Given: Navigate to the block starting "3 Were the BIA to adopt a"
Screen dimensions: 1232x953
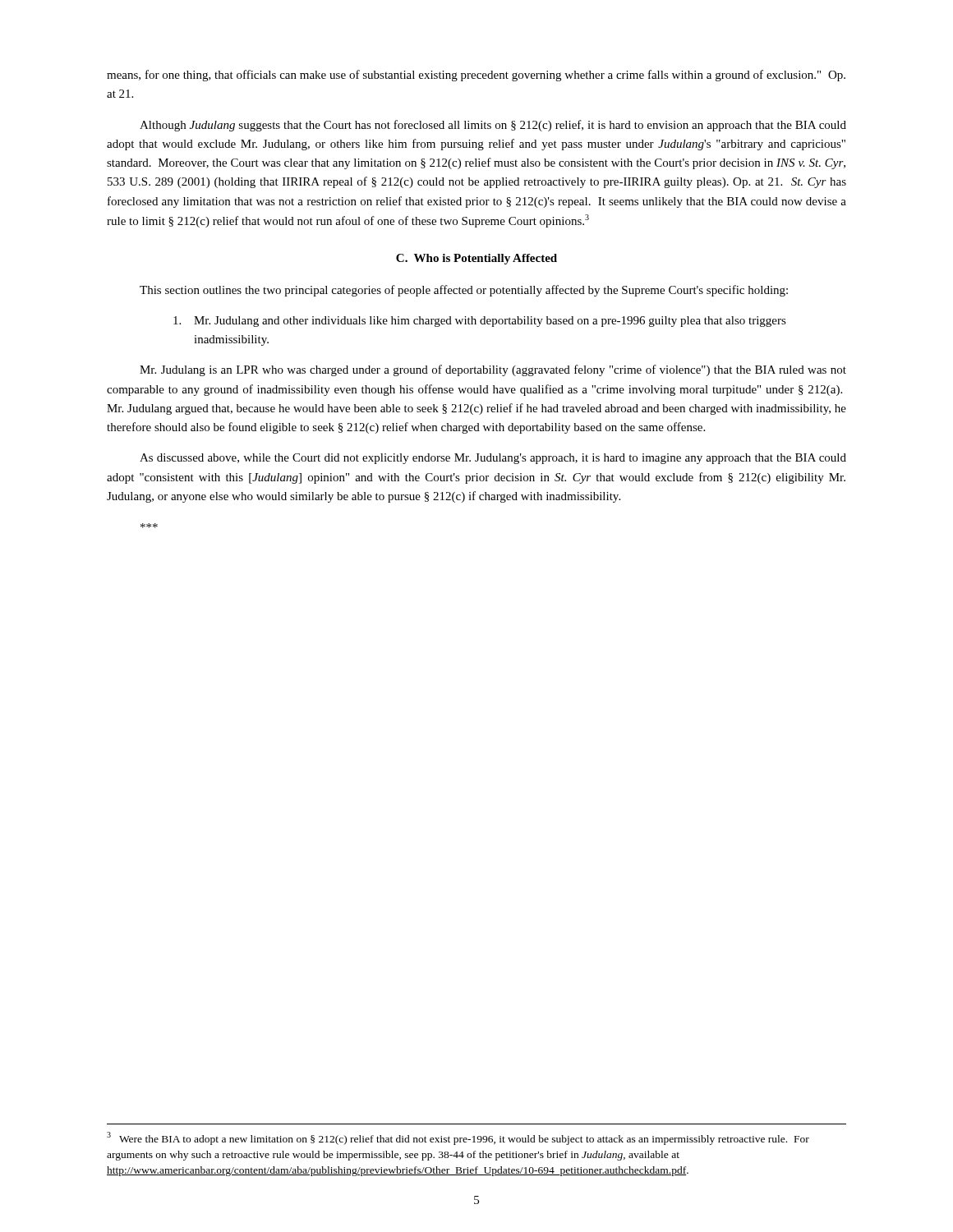Looking at the screenshot, I should (x=458, y=1153).
